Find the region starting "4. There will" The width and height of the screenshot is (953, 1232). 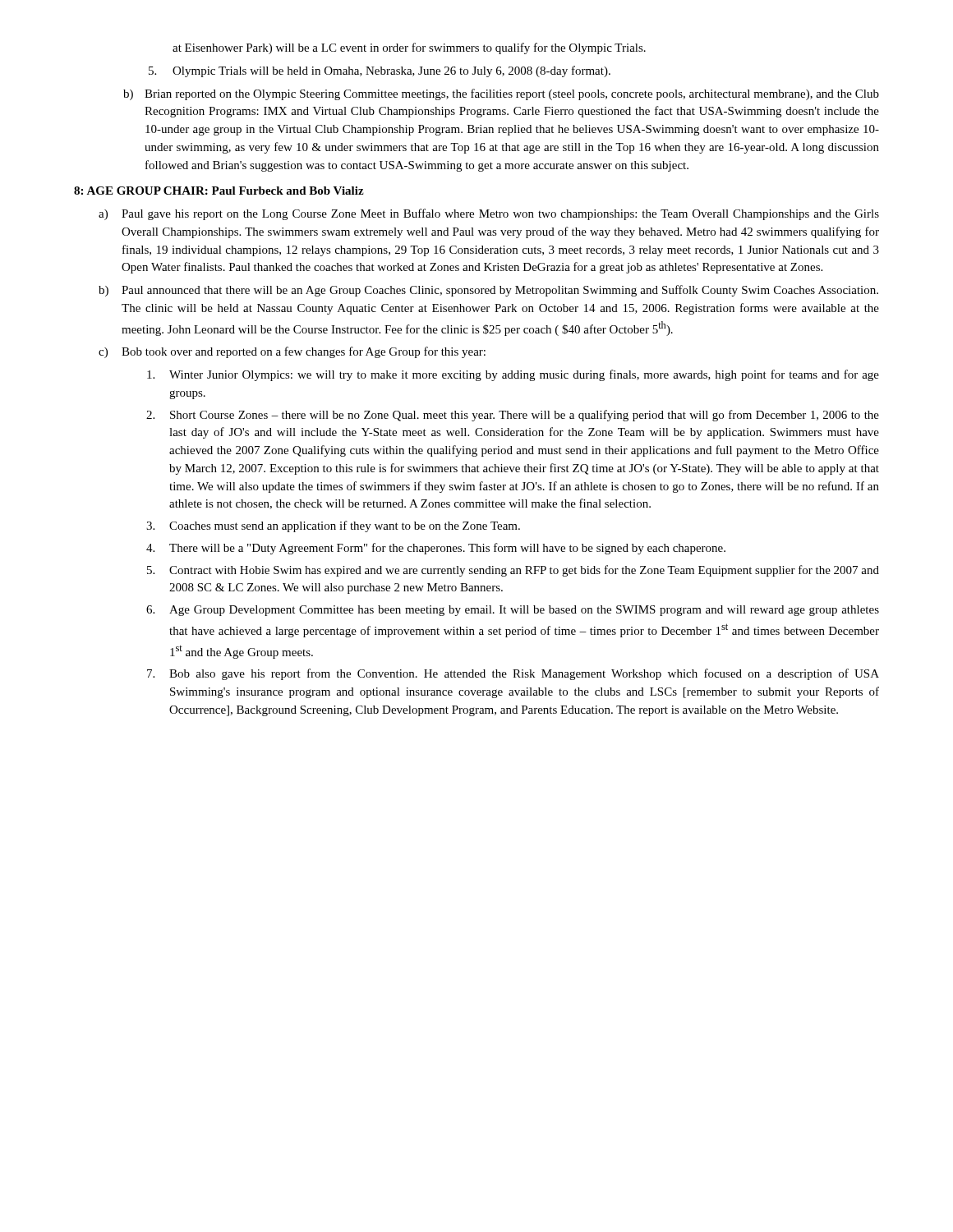[513, 548]
